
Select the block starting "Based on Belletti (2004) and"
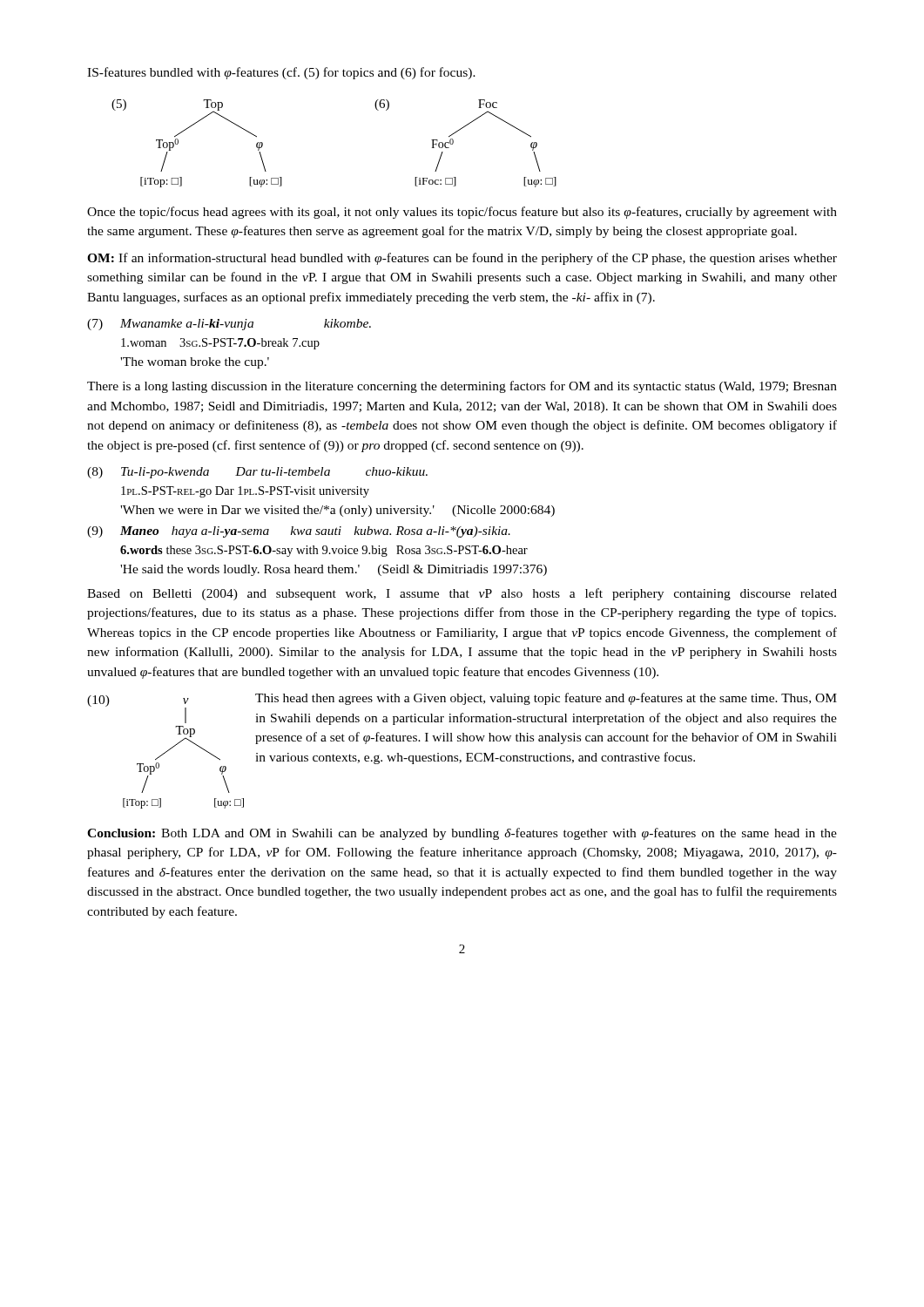click(462, 633)
